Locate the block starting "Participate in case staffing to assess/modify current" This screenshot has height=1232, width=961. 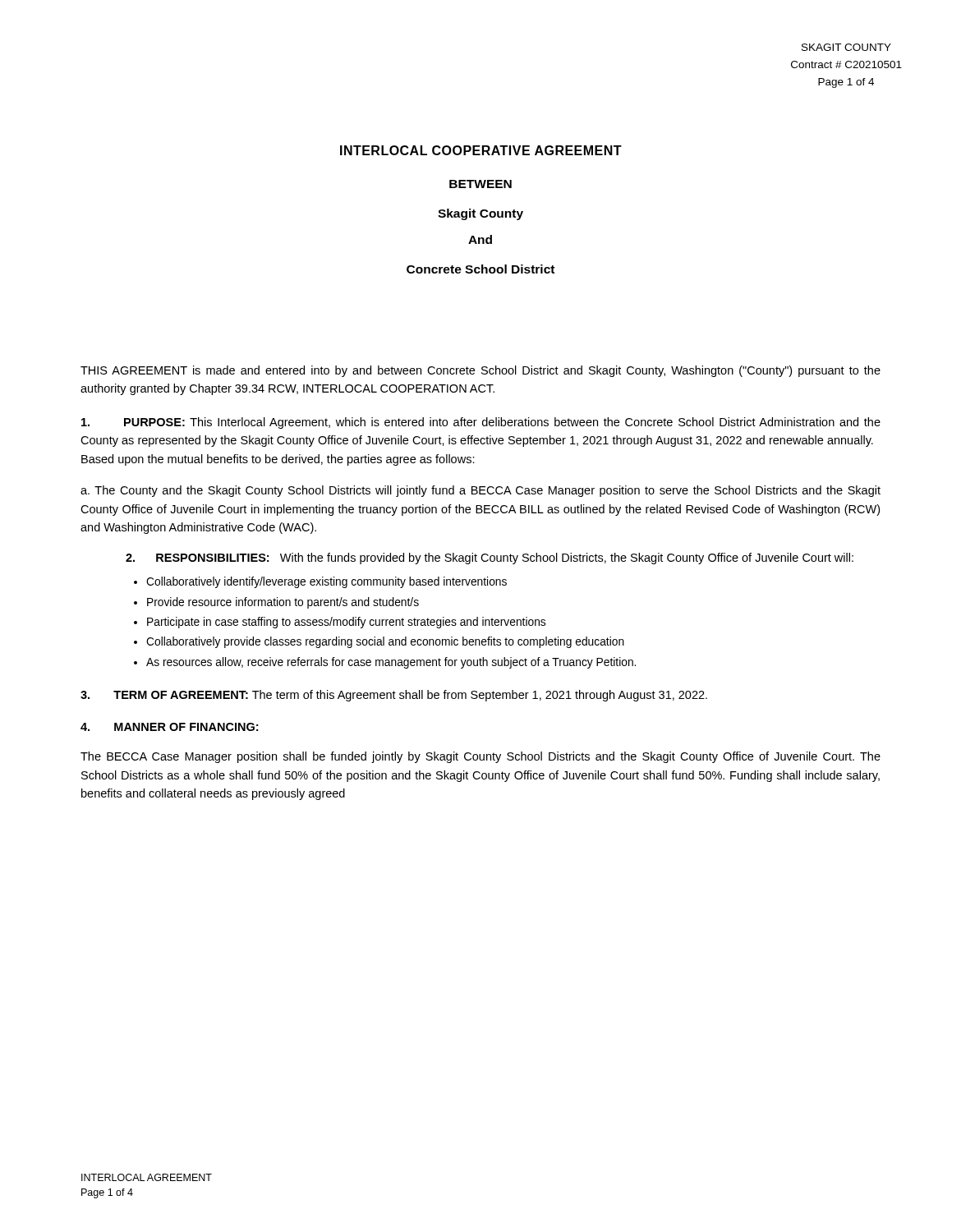tap(346, 622)
